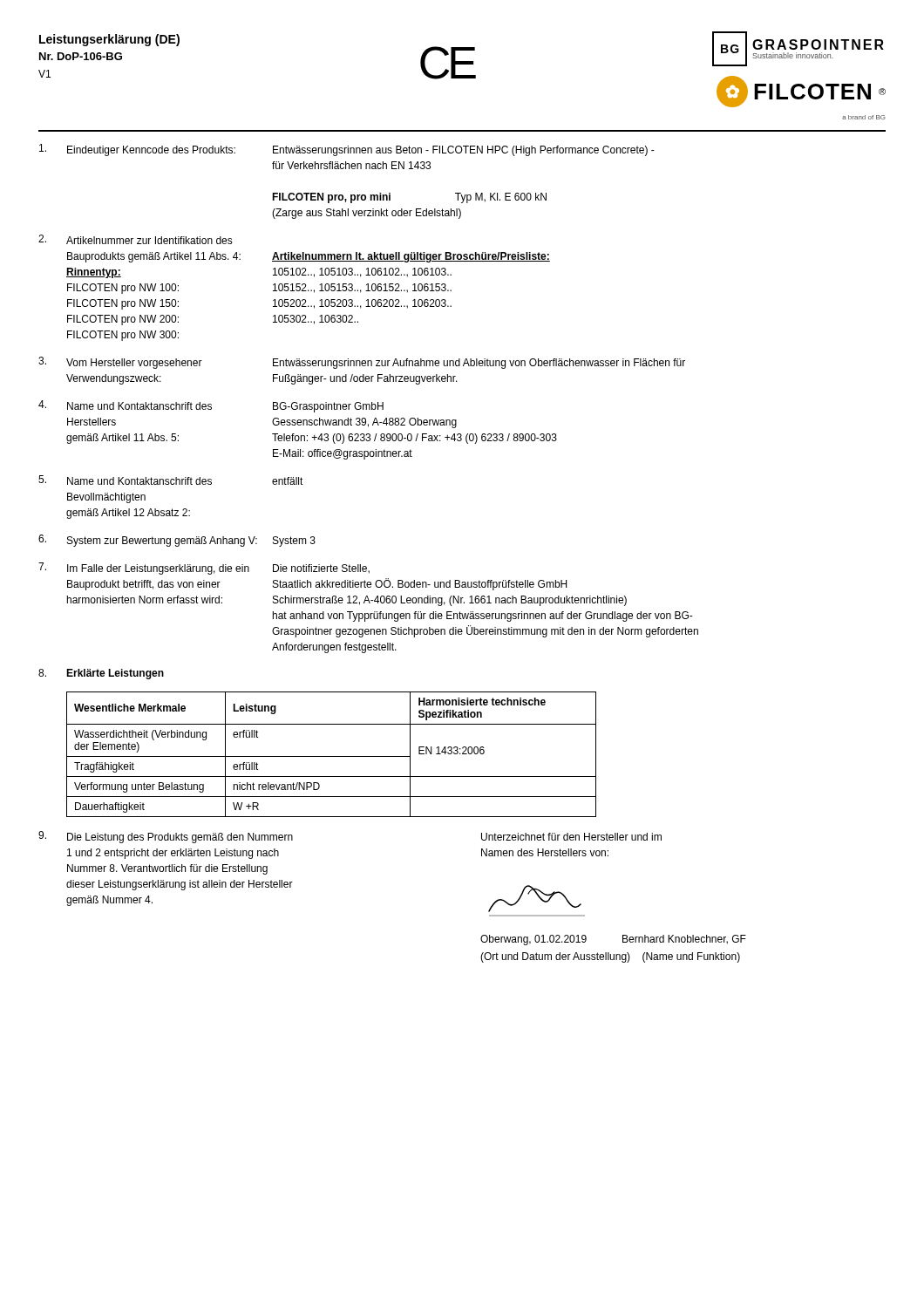
Task: Find the text that says "Eindeutiger Kenncode des Produkts:"
Action: click(151, 150)
